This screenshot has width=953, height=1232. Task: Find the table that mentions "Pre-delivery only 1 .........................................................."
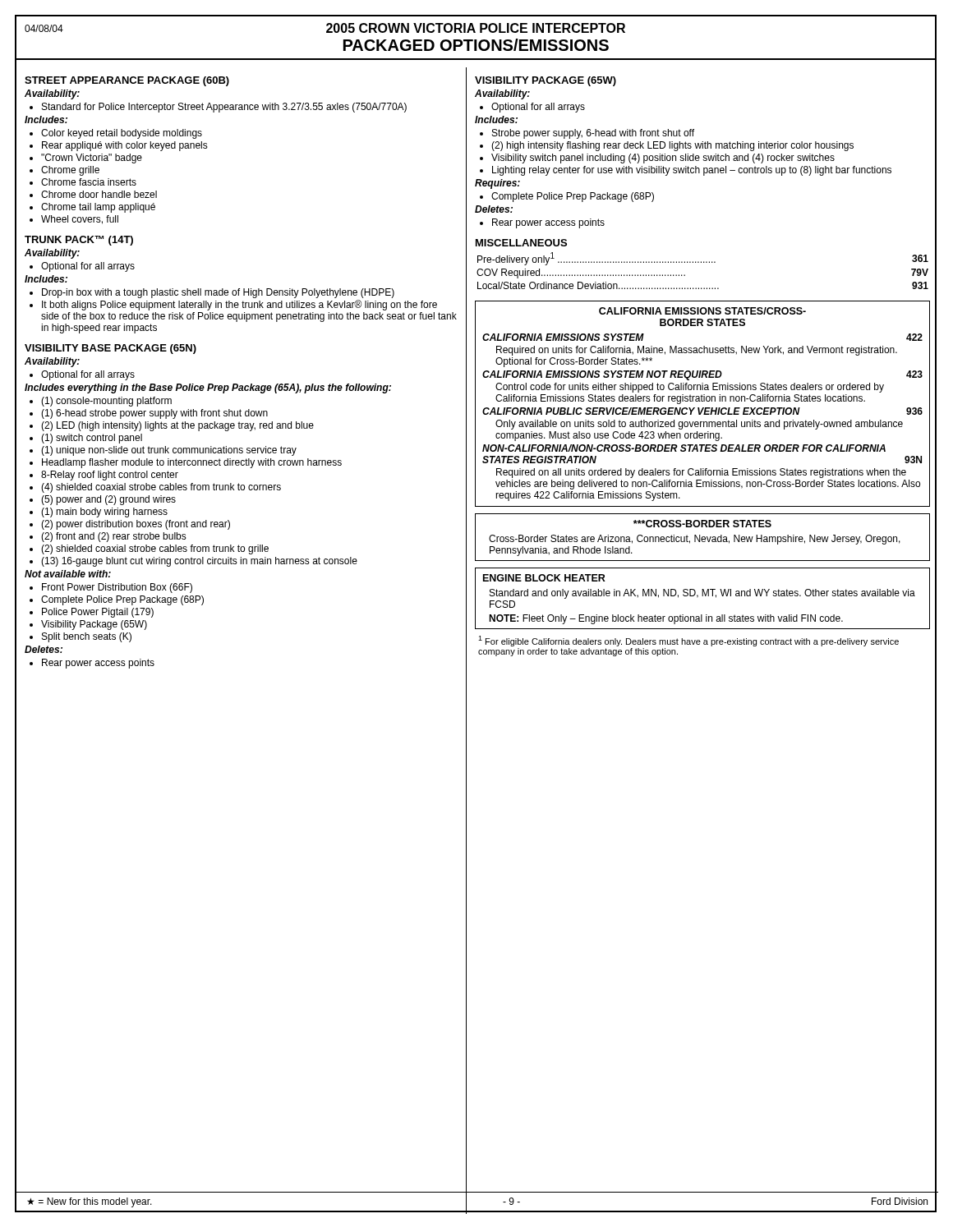pos(702,271)
